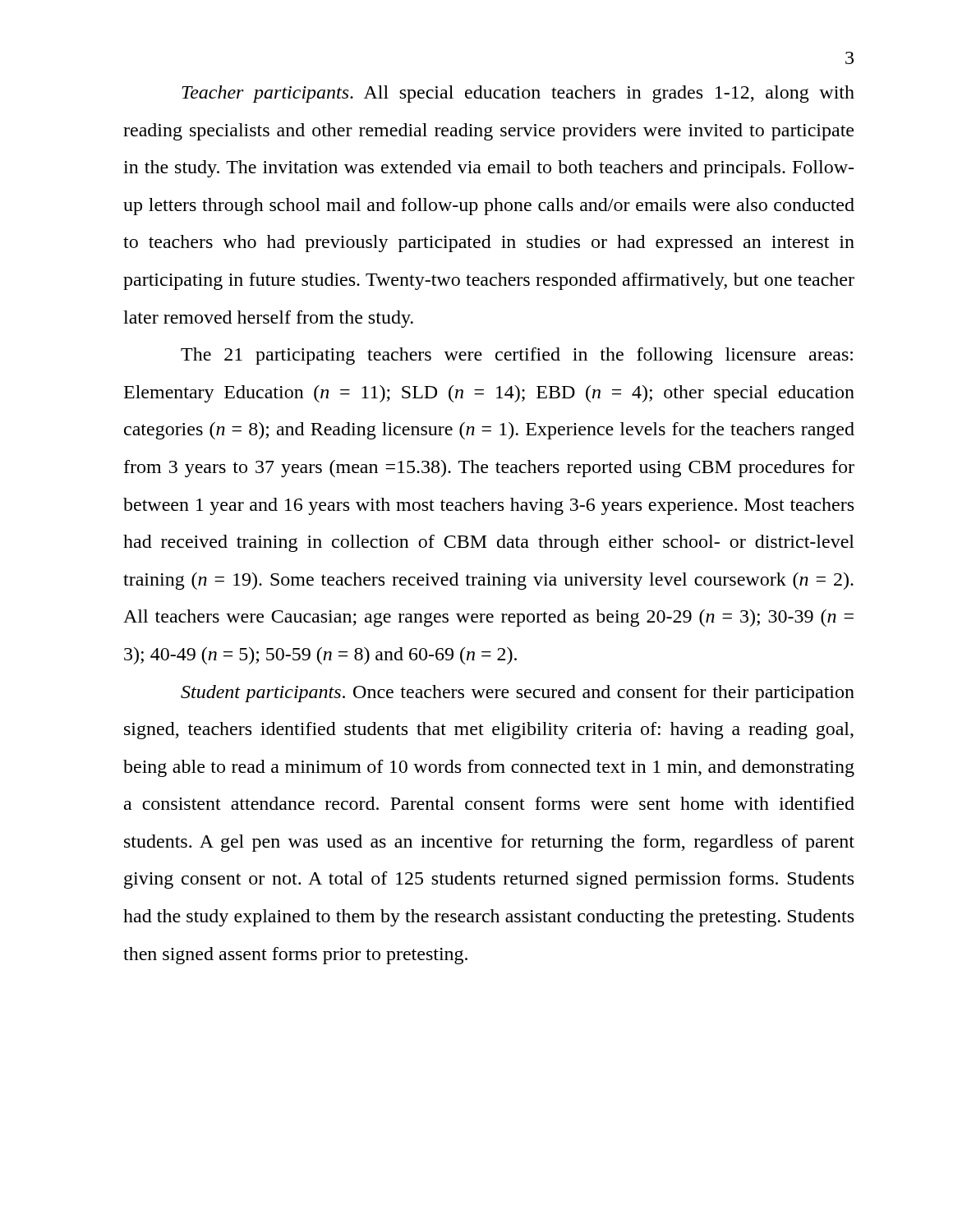Screen dimensions: 1232x953
Task: Click on the region starting "Student participants. Once teachers were secured and"
Action: 518,694
